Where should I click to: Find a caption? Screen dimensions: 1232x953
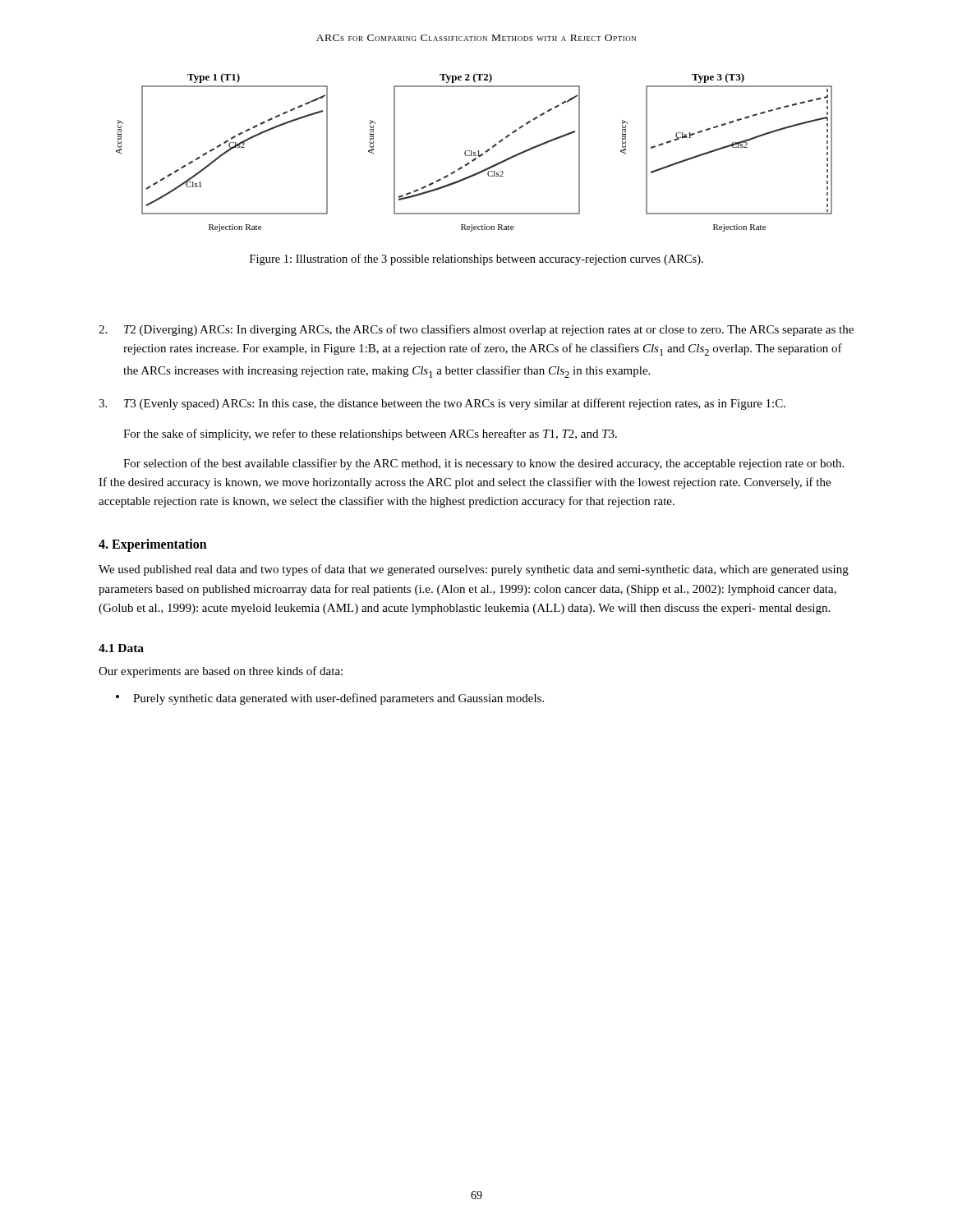476,259
